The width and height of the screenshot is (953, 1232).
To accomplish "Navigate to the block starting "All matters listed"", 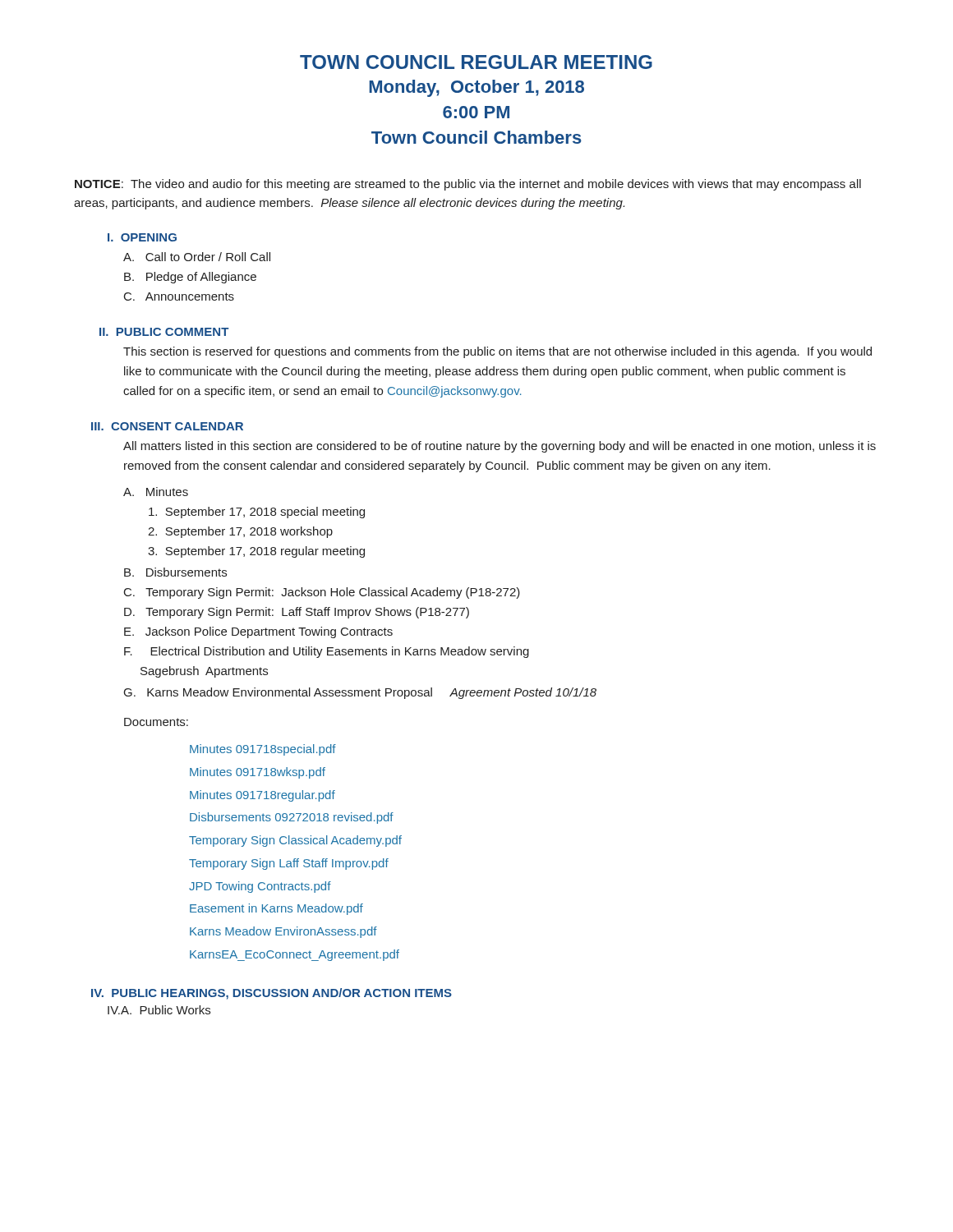I will (x=500, y=456).
